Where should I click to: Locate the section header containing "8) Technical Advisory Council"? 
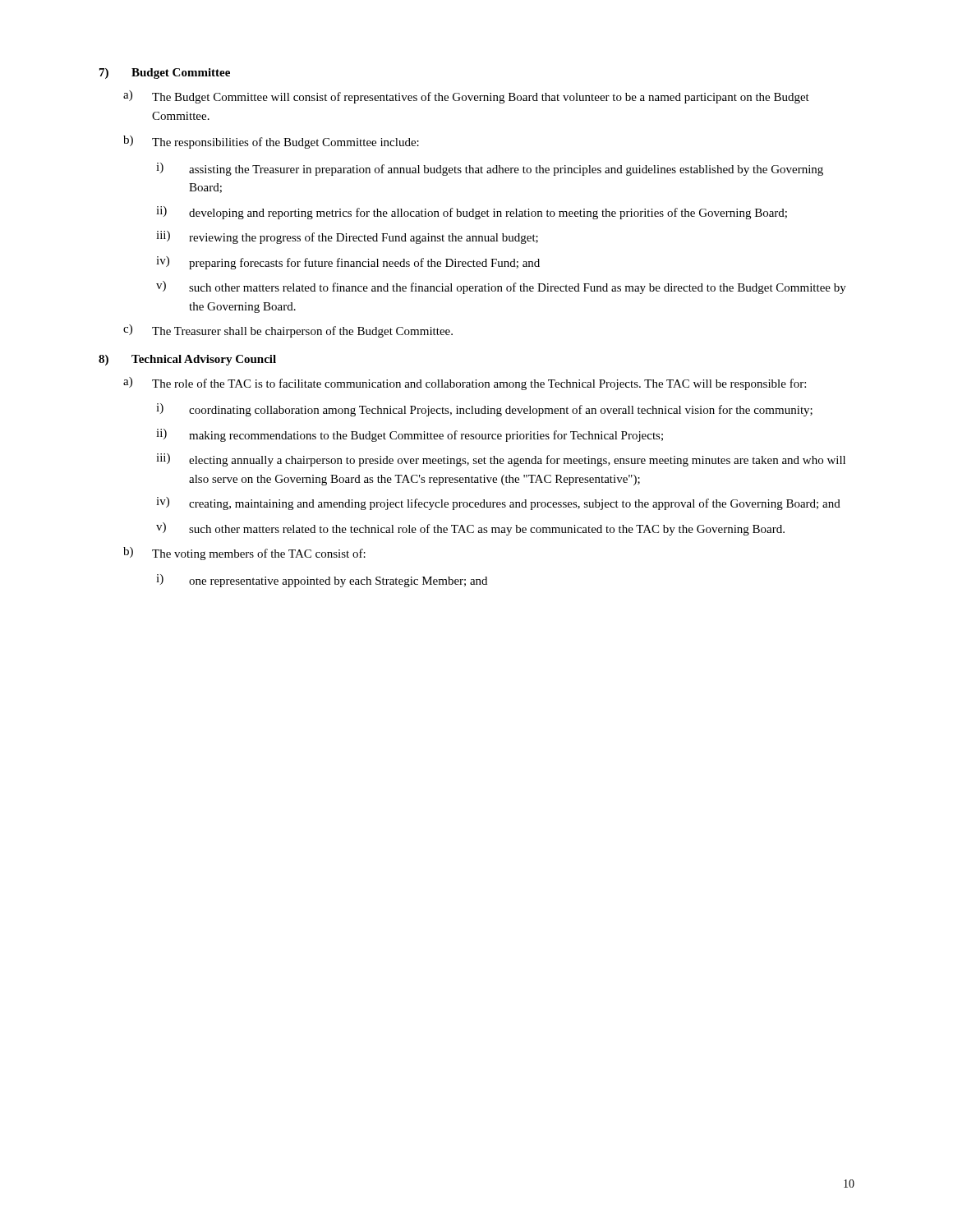pyautogui.click(x=187, y=360)
